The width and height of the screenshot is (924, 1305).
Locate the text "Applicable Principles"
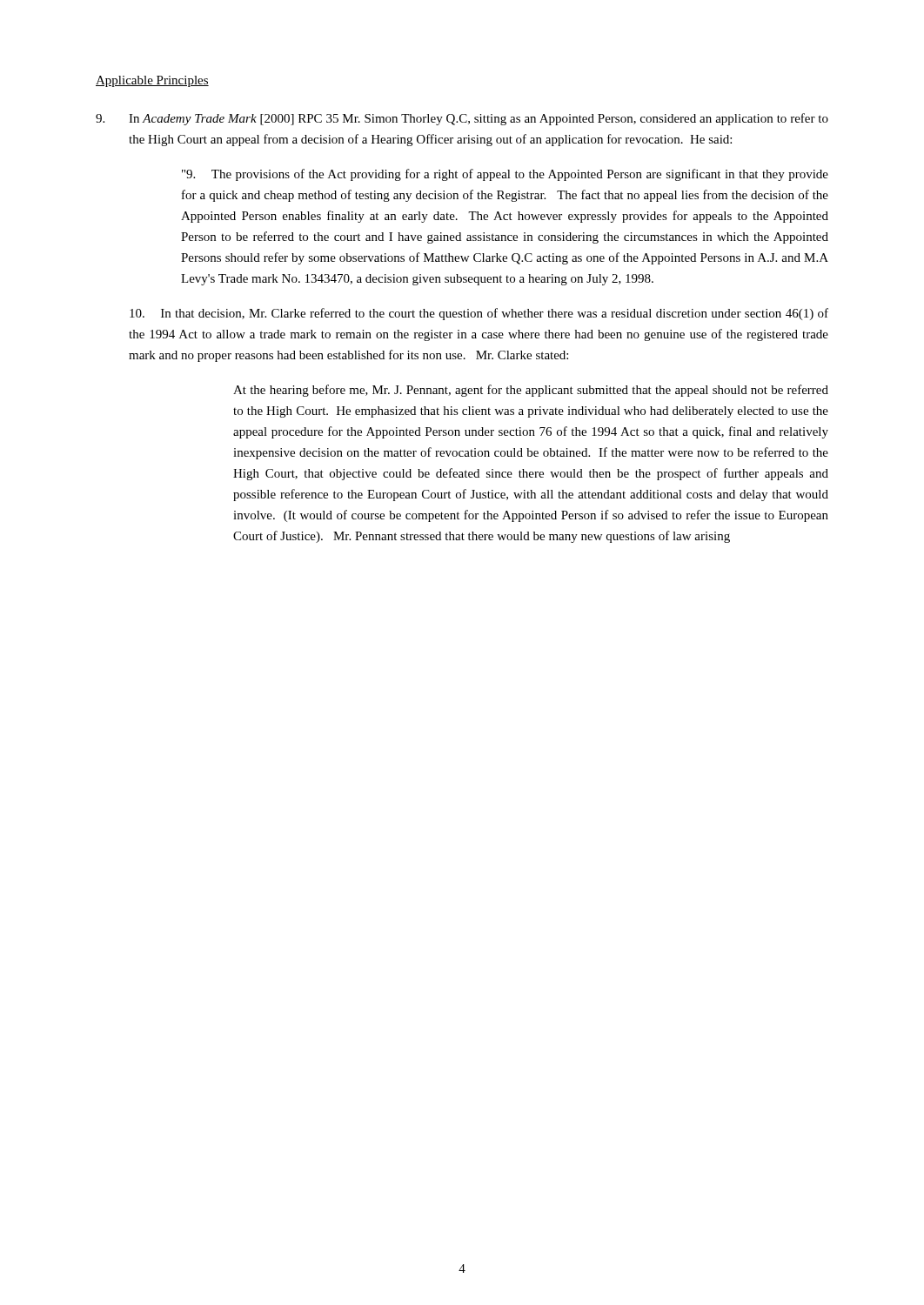152,80
